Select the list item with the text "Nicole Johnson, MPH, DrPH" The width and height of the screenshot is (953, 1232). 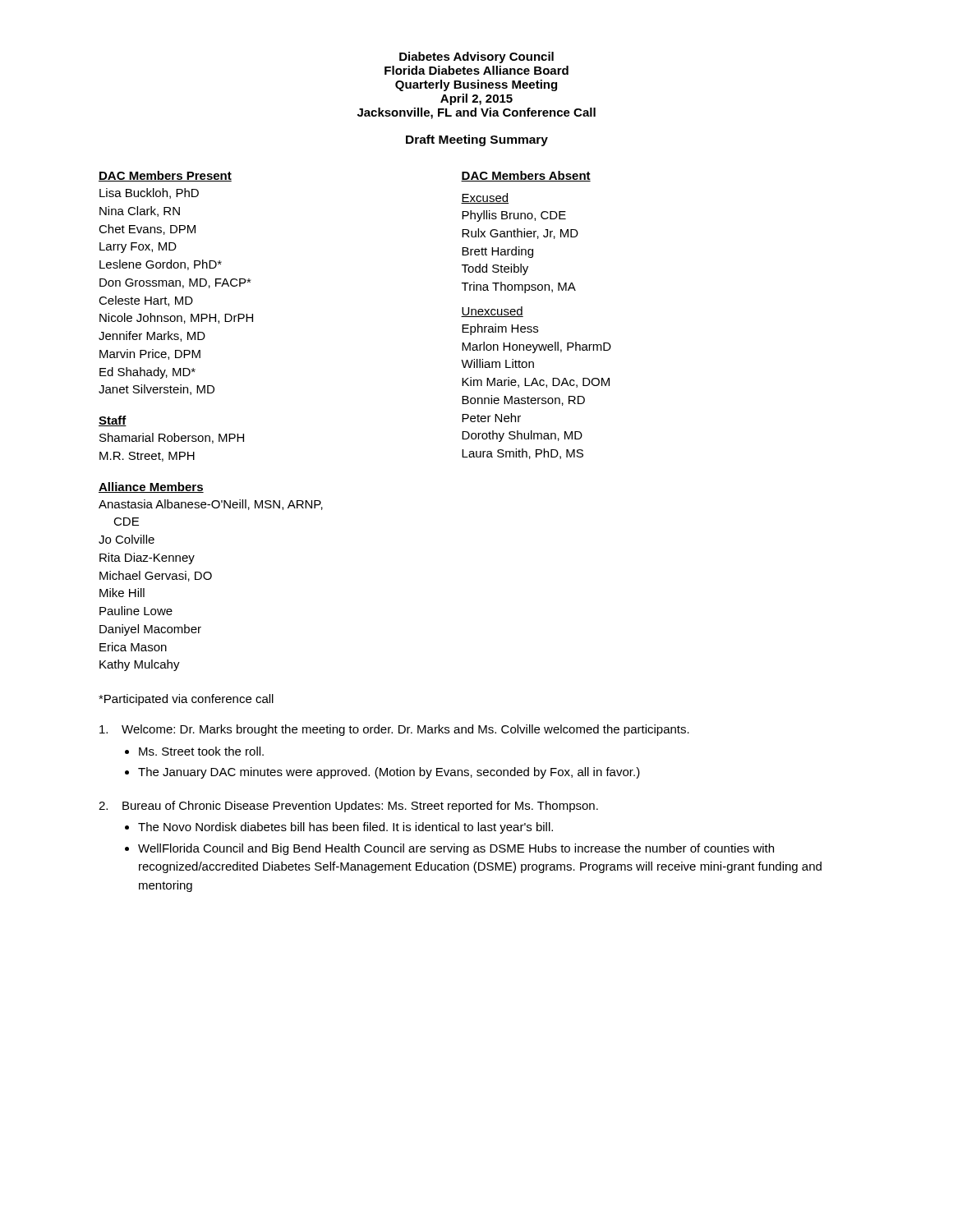[x=176, y=318]
